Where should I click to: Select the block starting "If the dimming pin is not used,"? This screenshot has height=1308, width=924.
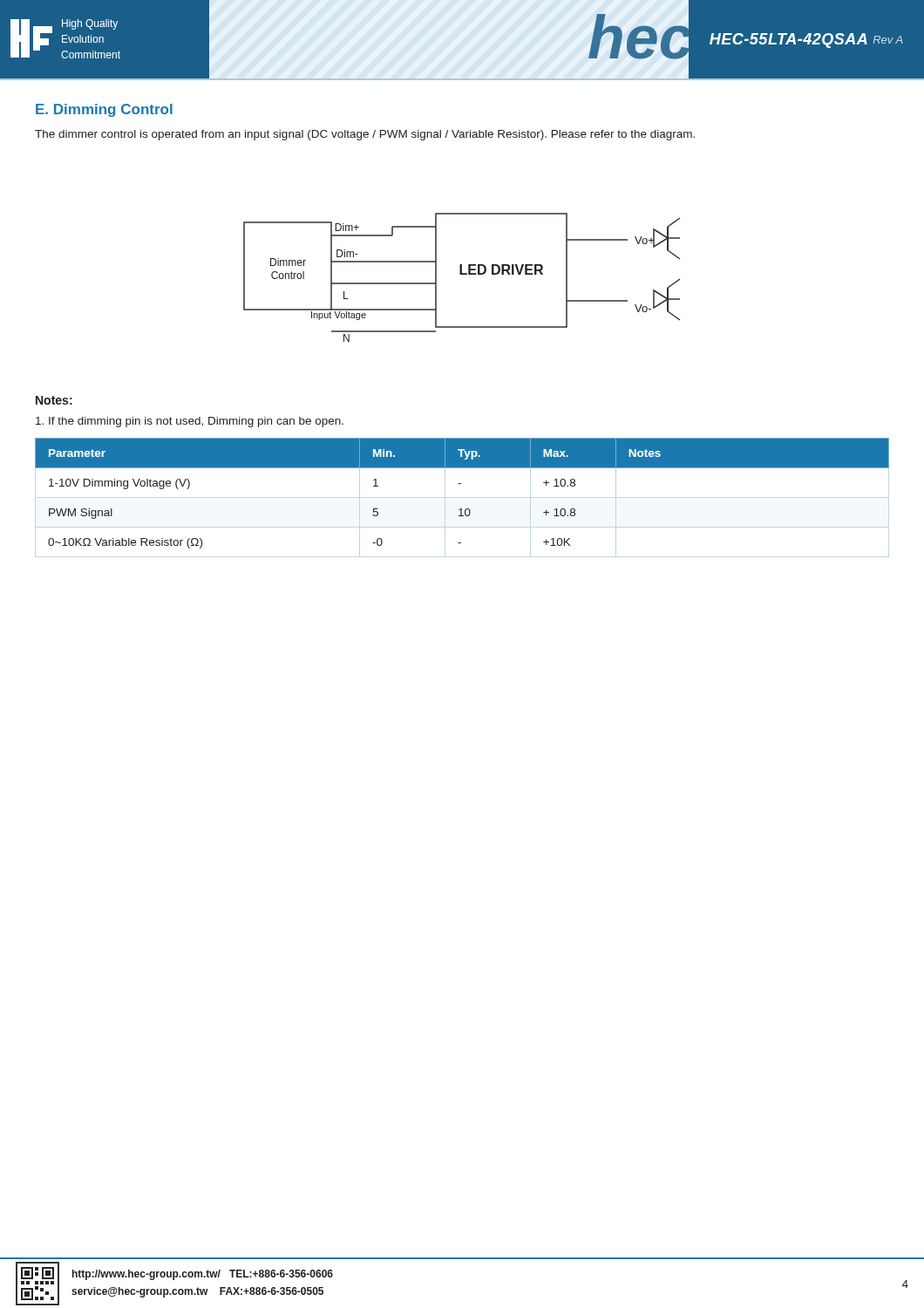click(190, 421)
